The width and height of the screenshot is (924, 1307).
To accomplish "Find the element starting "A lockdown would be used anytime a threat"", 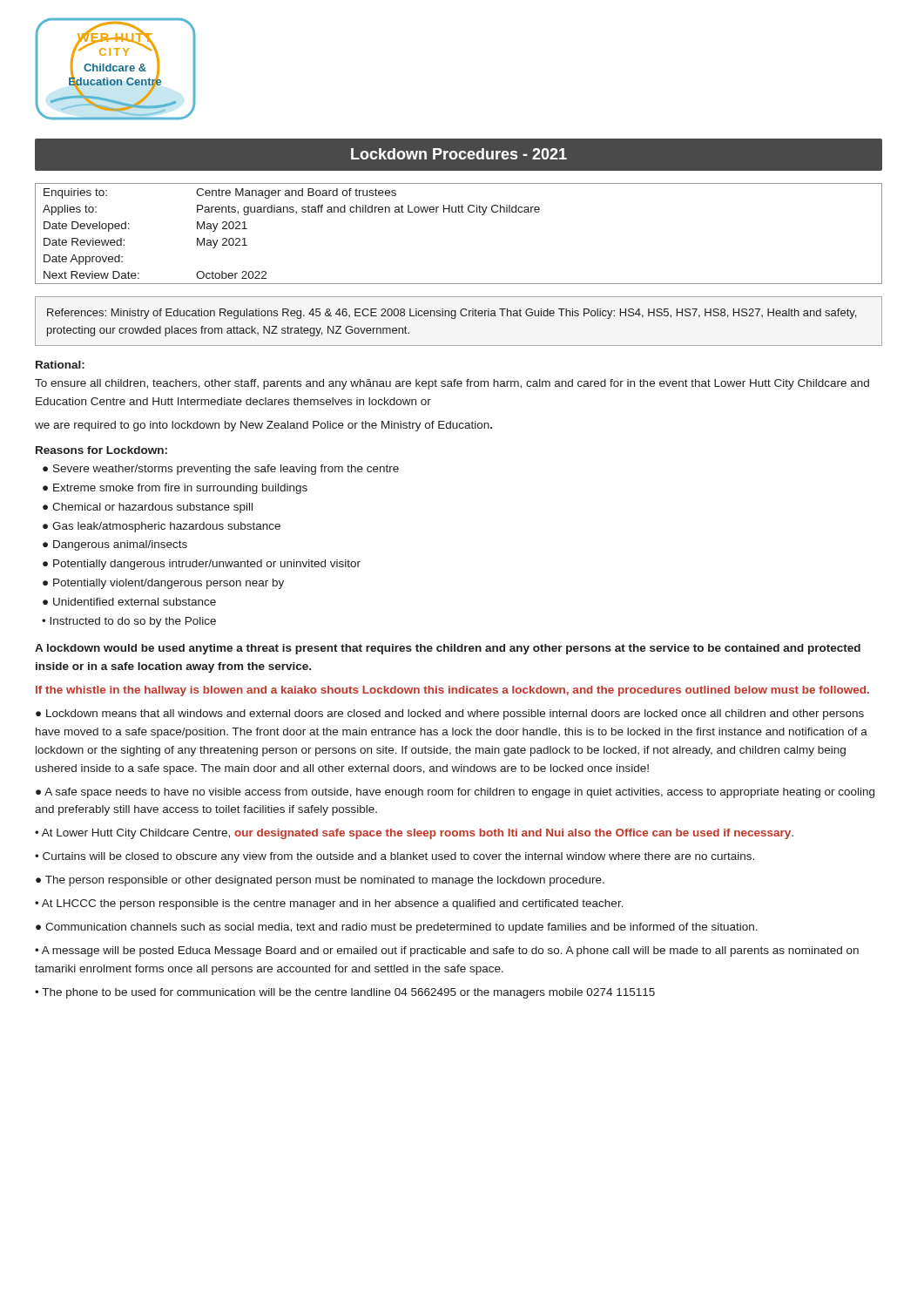I will point(448,657).
